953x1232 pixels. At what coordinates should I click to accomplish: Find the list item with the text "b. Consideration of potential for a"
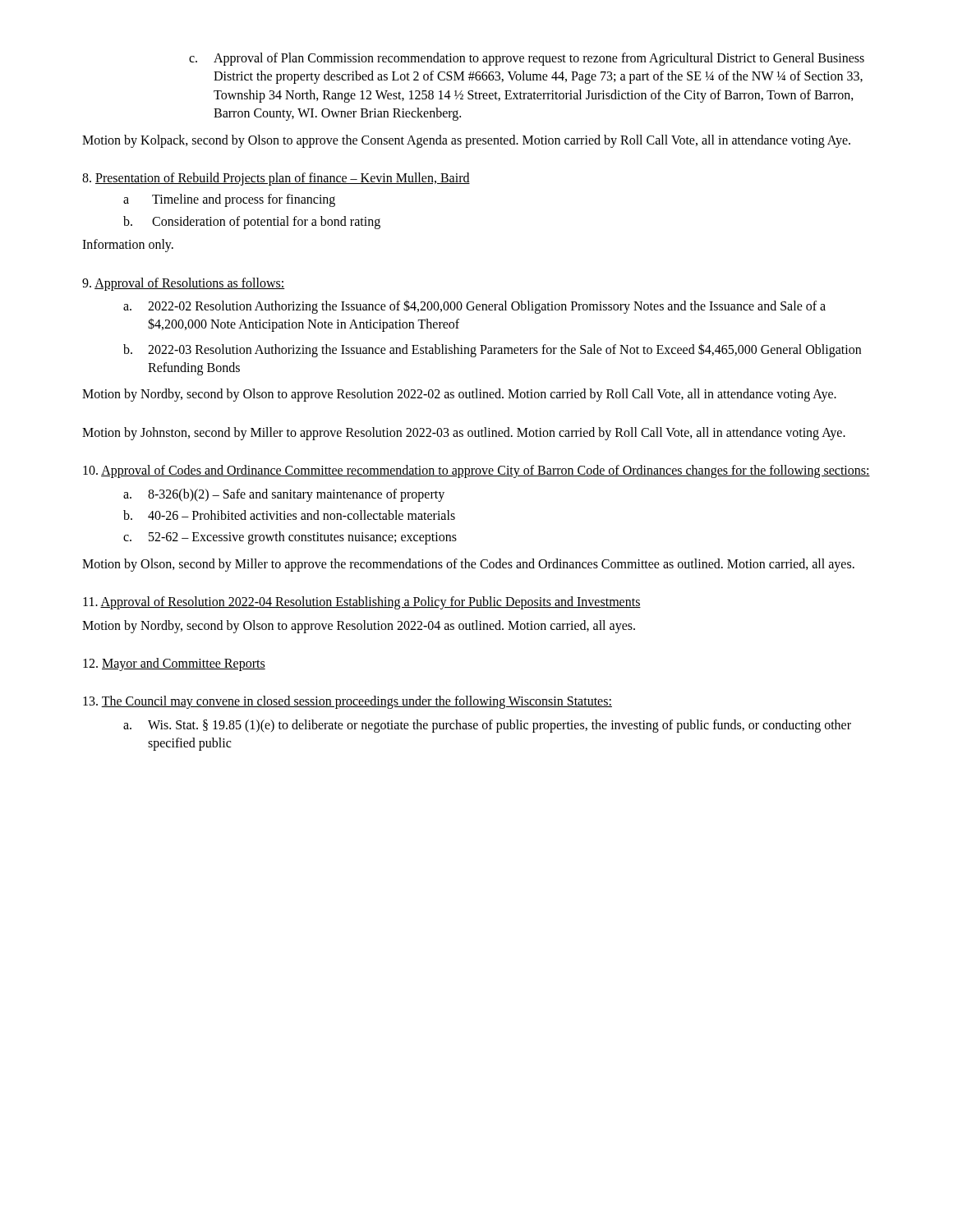[252, 222]
